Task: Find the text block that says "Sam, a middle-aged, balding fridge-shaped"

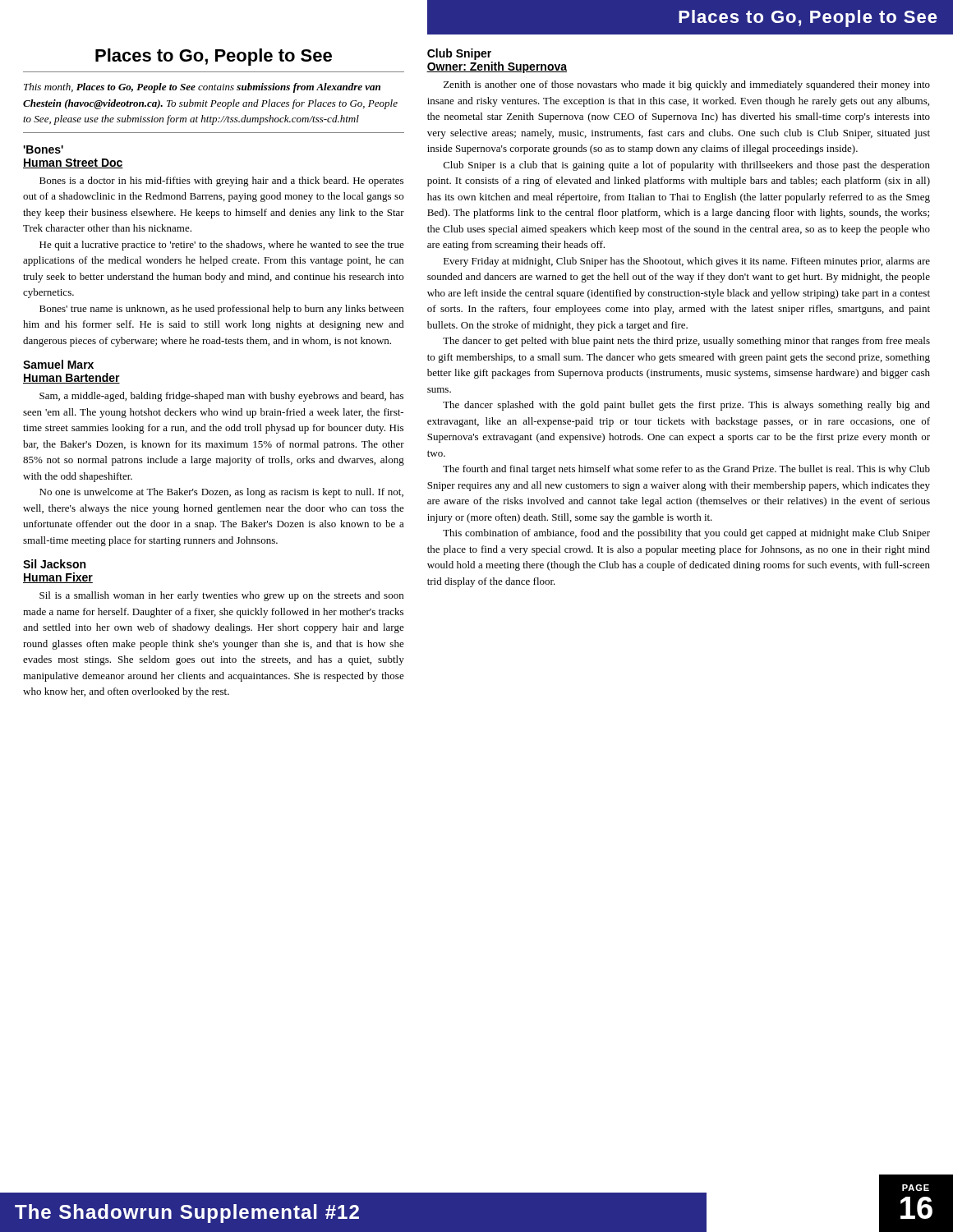Action: pos(213,468)
